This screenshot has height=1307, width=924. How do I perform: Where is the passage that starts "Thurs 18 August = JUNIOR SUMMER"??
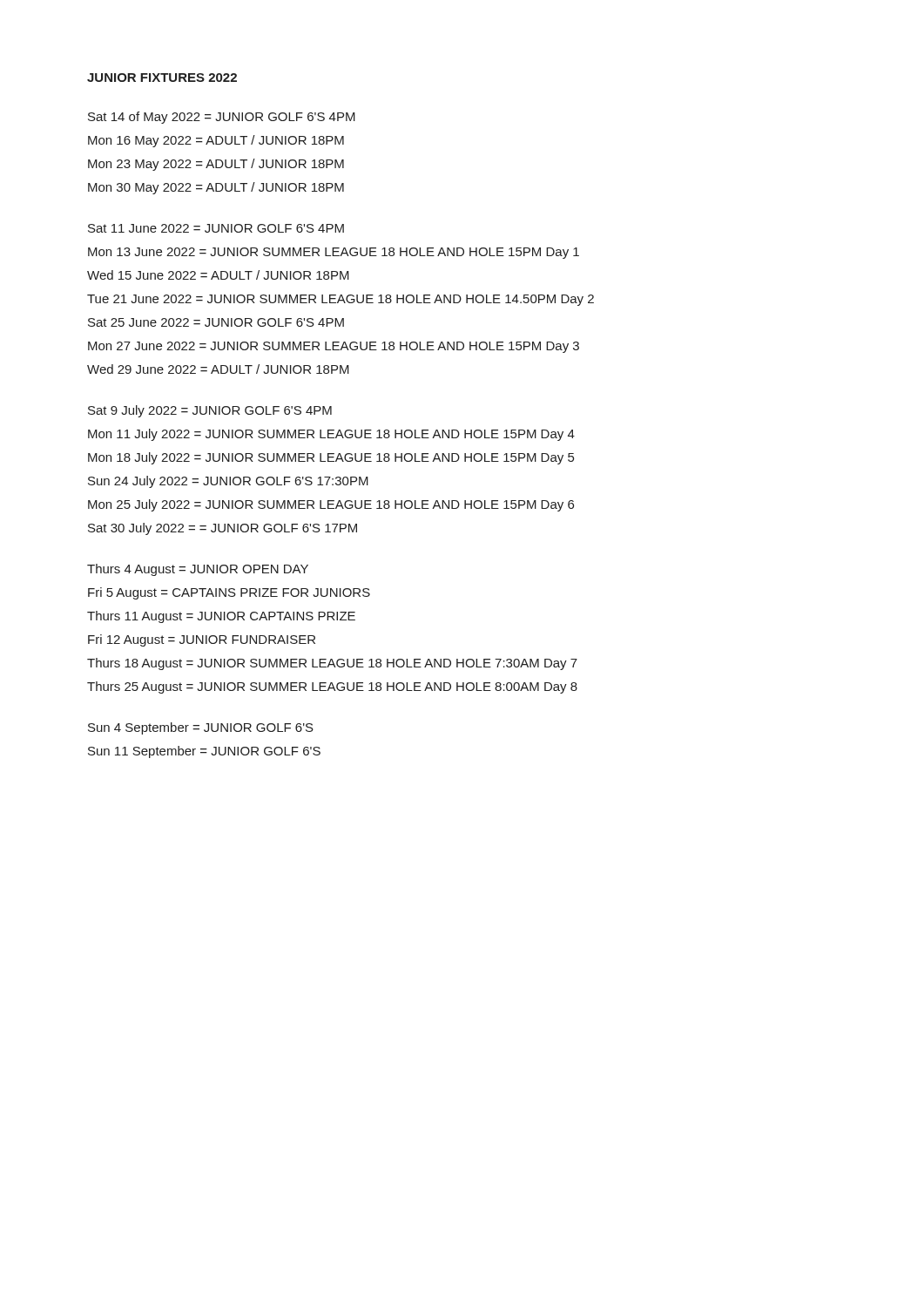(332, 663)
